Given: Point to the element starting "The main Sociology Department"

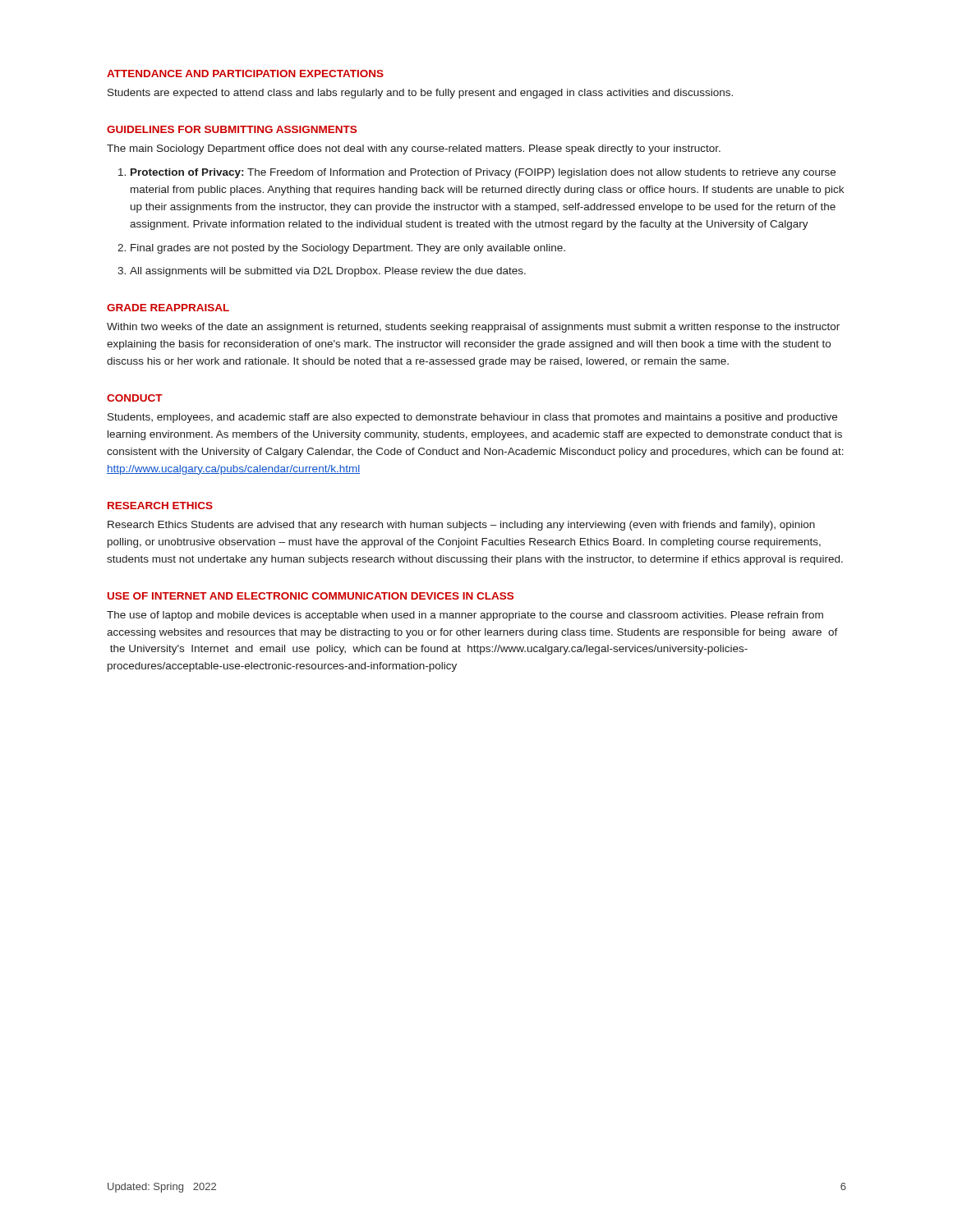Looking at the screenshot, I should tap(414, 148).
